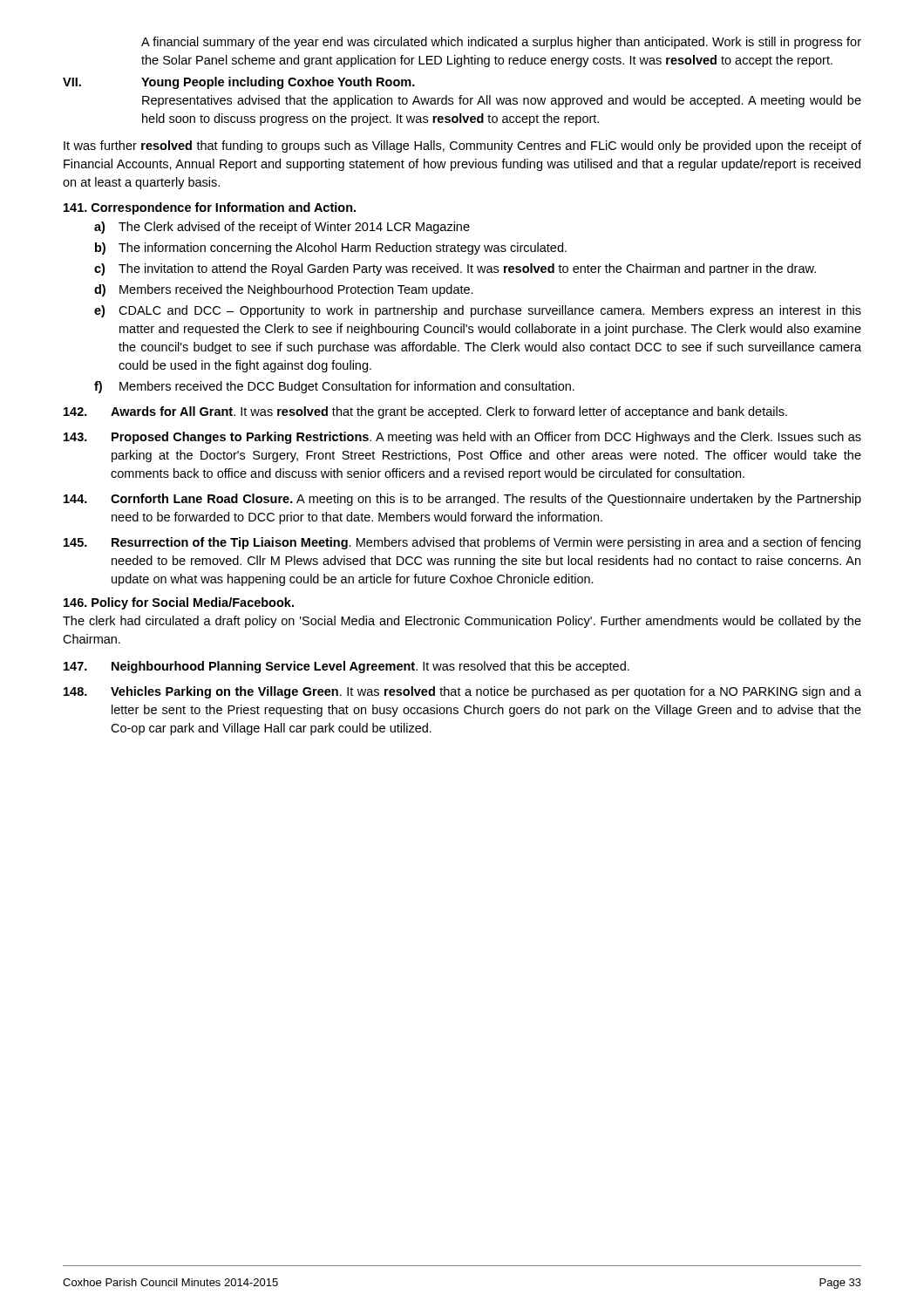Click on the list item that says "d) Members received"
The width and height of the screenshot is (924, 1308).
tap(478, 290)
